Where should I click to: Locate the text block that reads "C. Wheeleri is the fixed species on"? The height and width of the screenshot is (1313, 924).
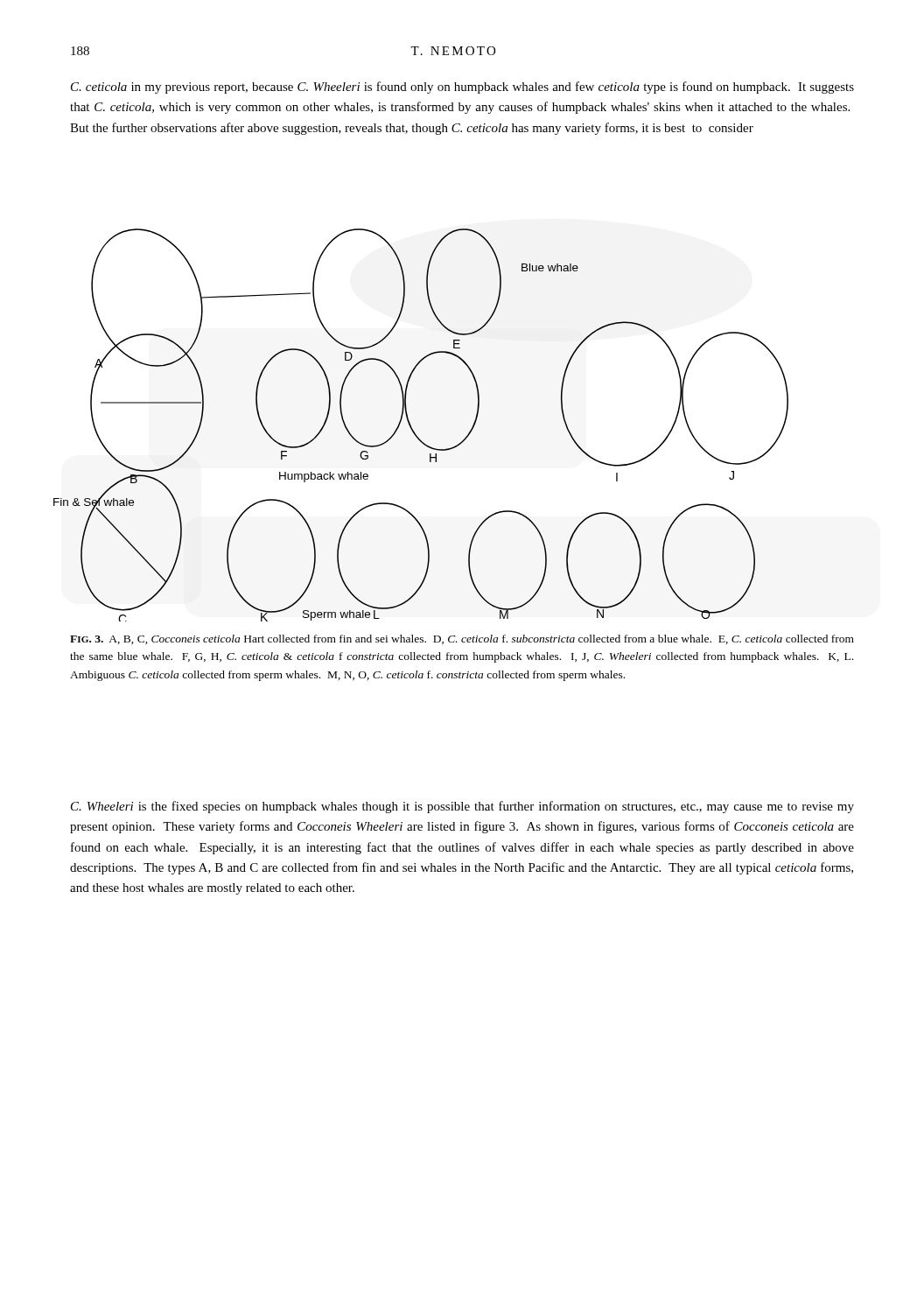462,847
